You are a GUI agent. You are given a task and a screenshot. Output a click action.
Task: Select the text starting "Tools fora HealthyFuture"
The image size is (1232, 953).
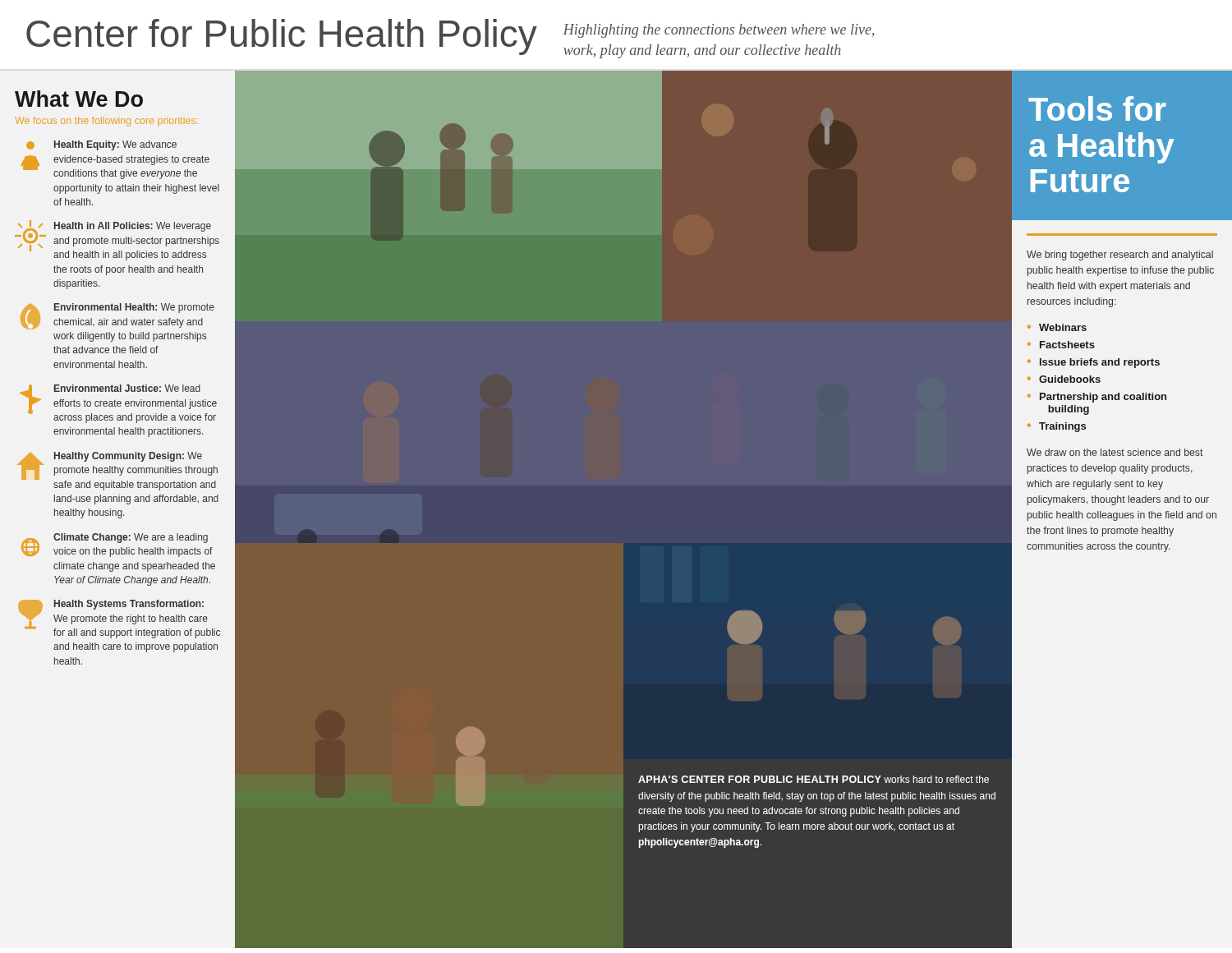(1101, 145)
